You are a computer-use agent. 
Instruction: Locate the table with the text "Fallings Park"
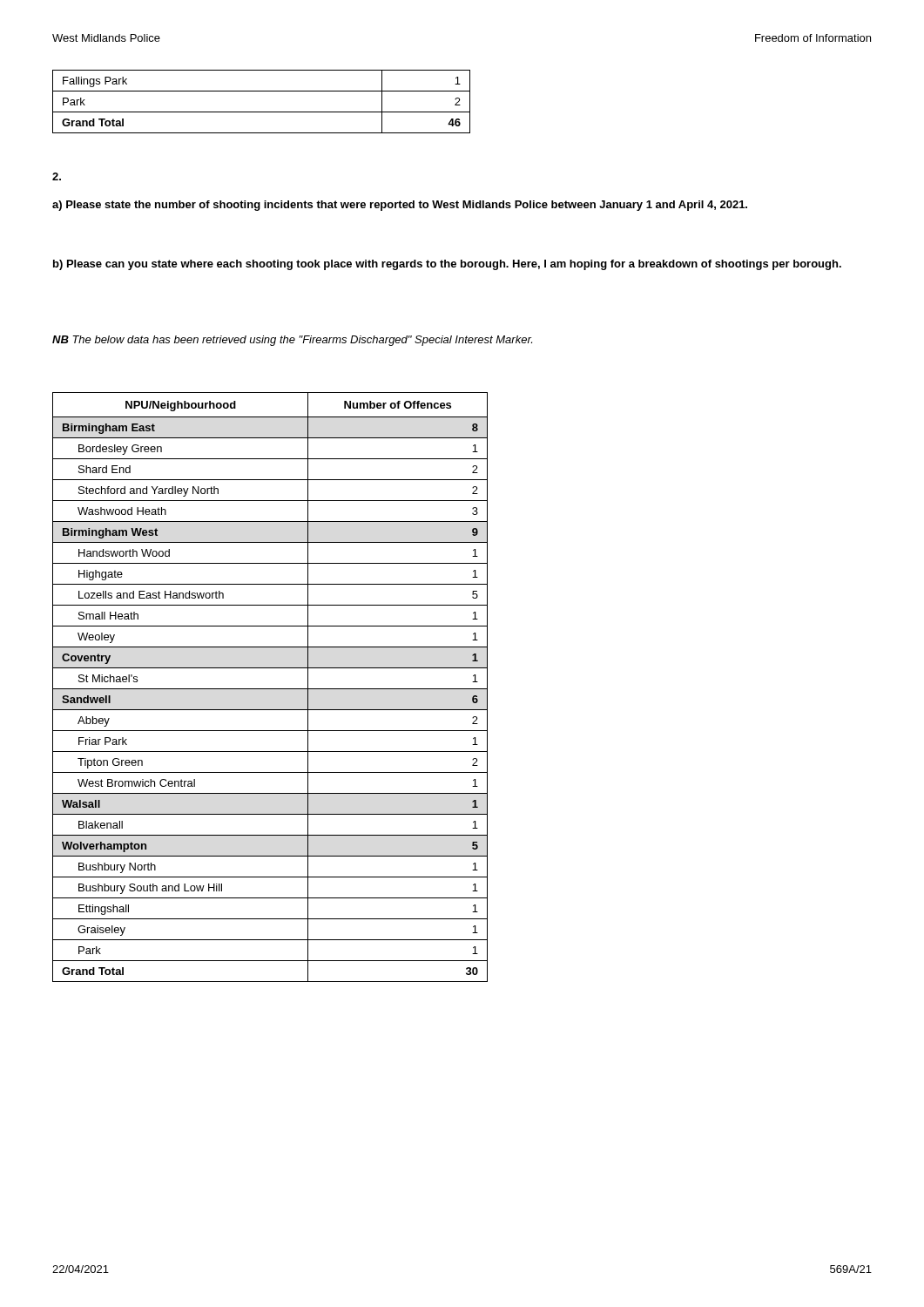pos(261,101)
